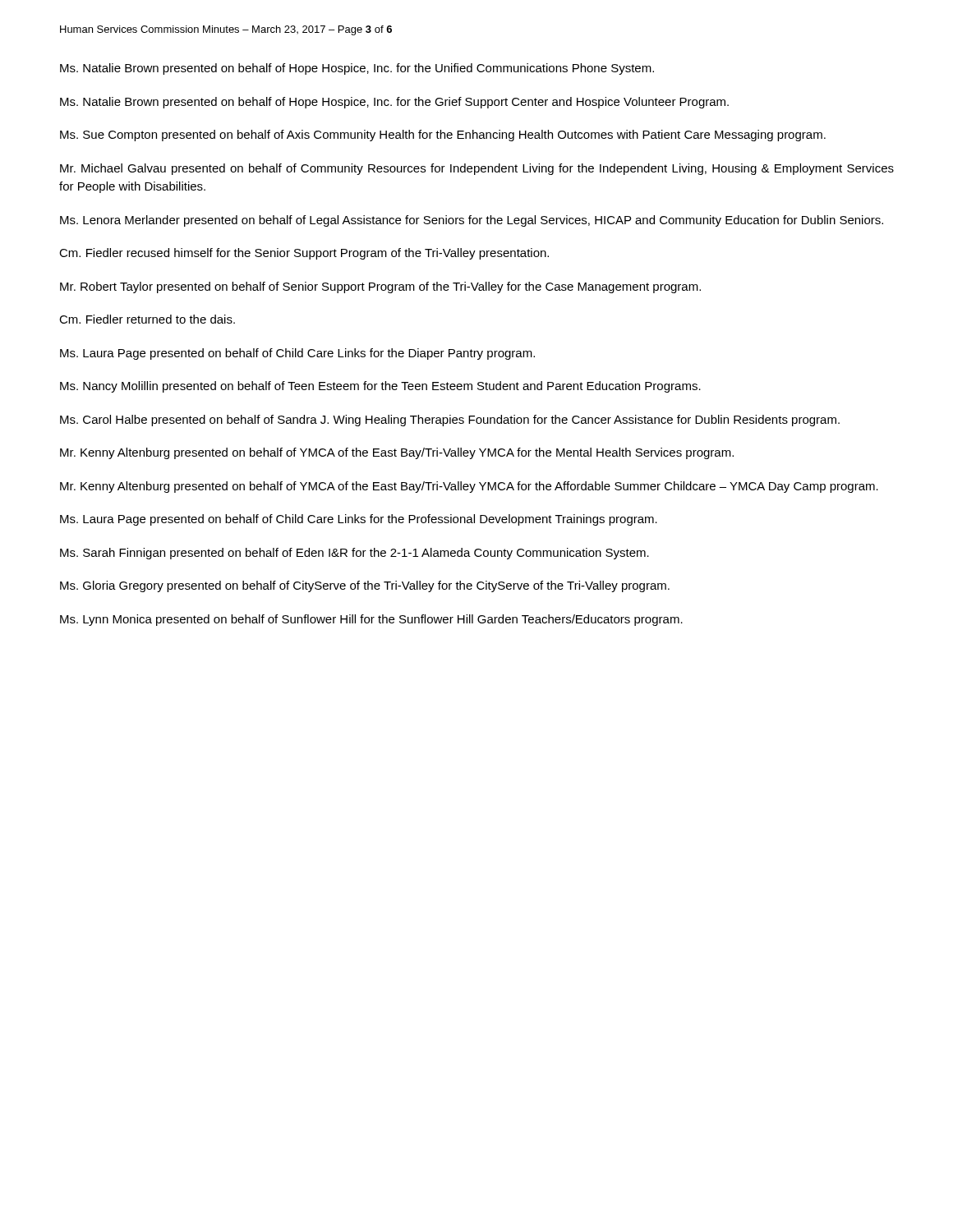
Task: Point to the block beginning "Ms. Lenora Merlander presented on behalf"
Action: pyautogui.click(x=472, y=219)
